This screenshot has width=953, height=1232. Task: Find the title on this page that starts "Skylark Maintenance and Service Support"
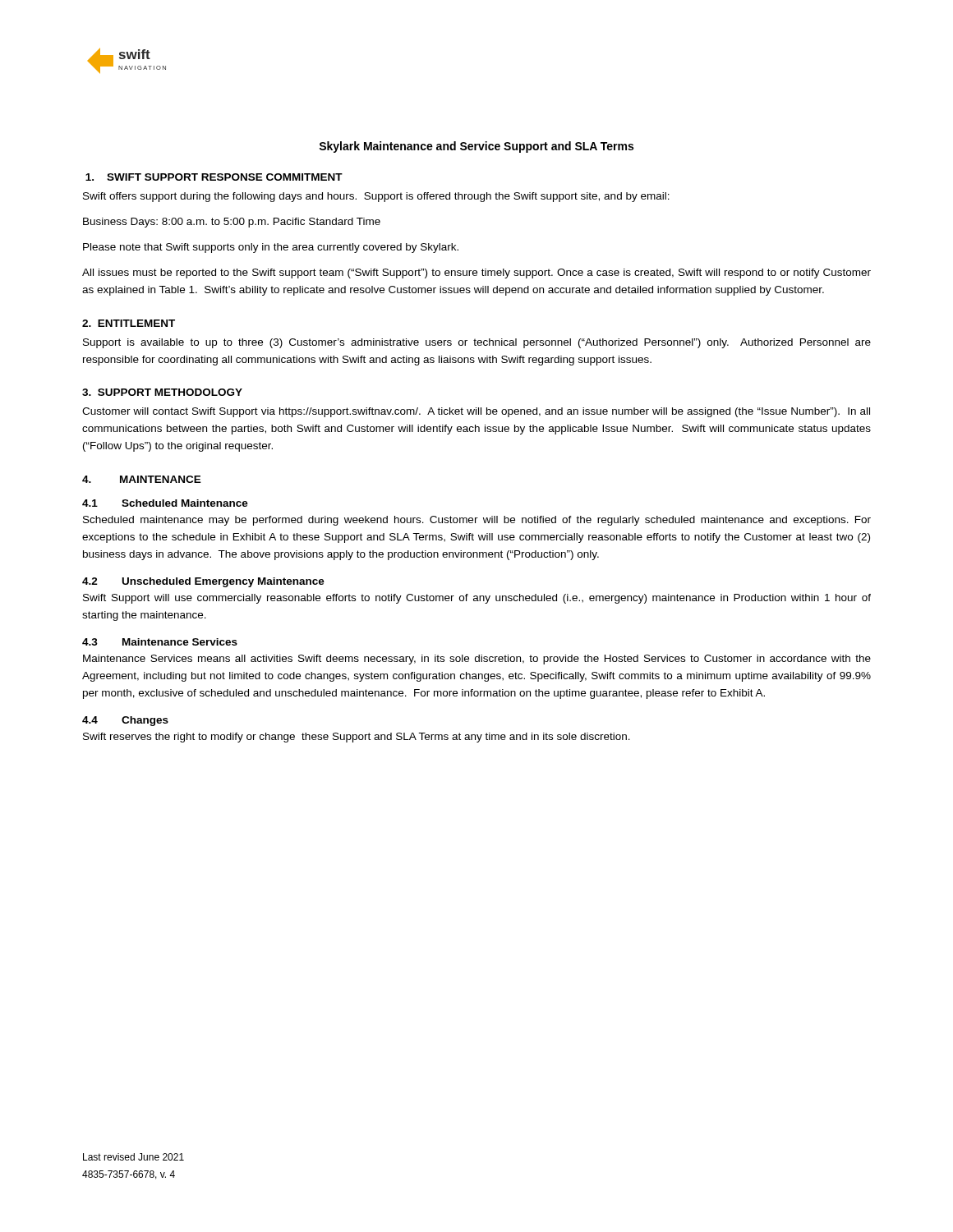point(476,146)
